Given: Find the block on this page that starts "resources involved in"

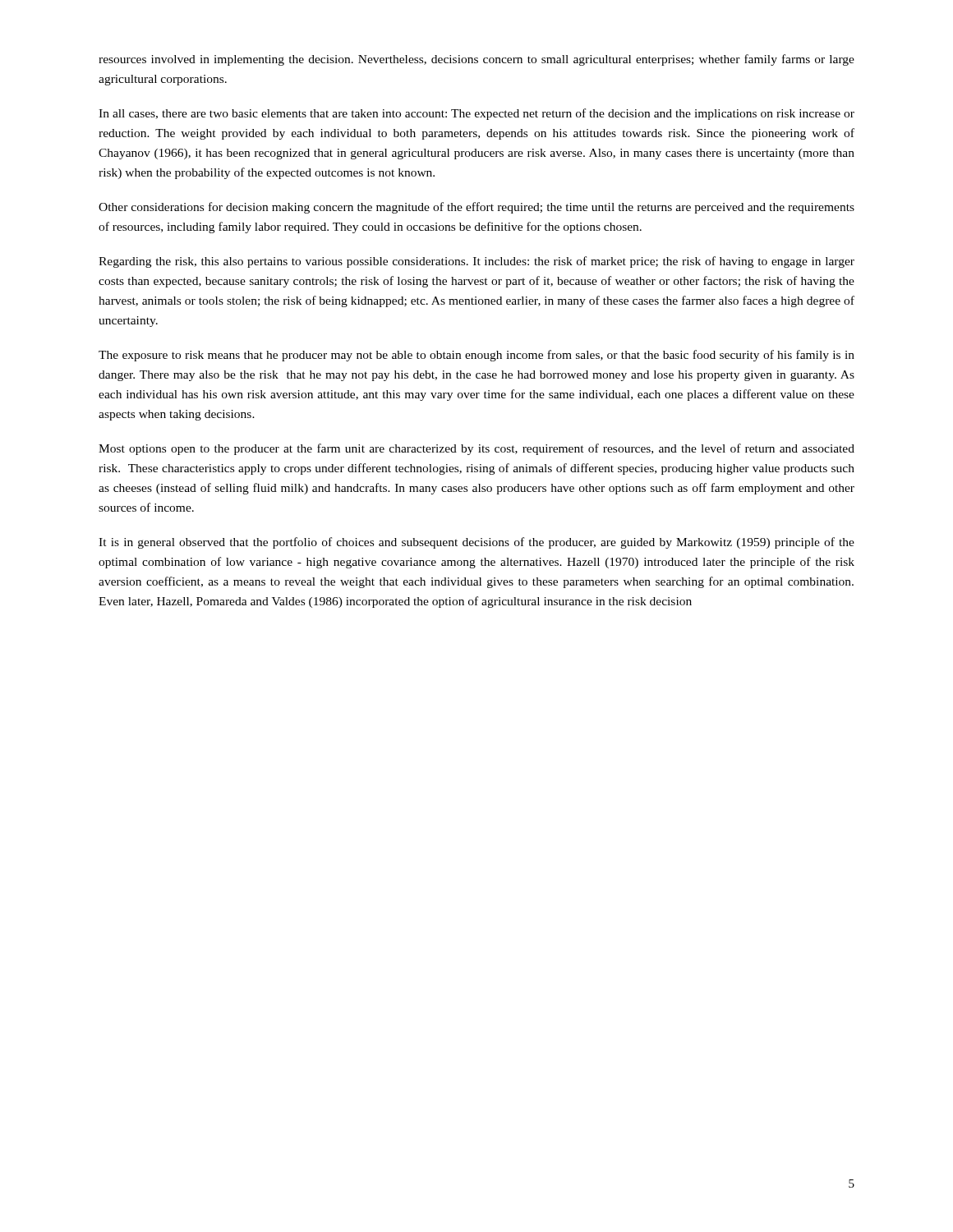Looking at the screenshot, I should [x=476, y=69].
